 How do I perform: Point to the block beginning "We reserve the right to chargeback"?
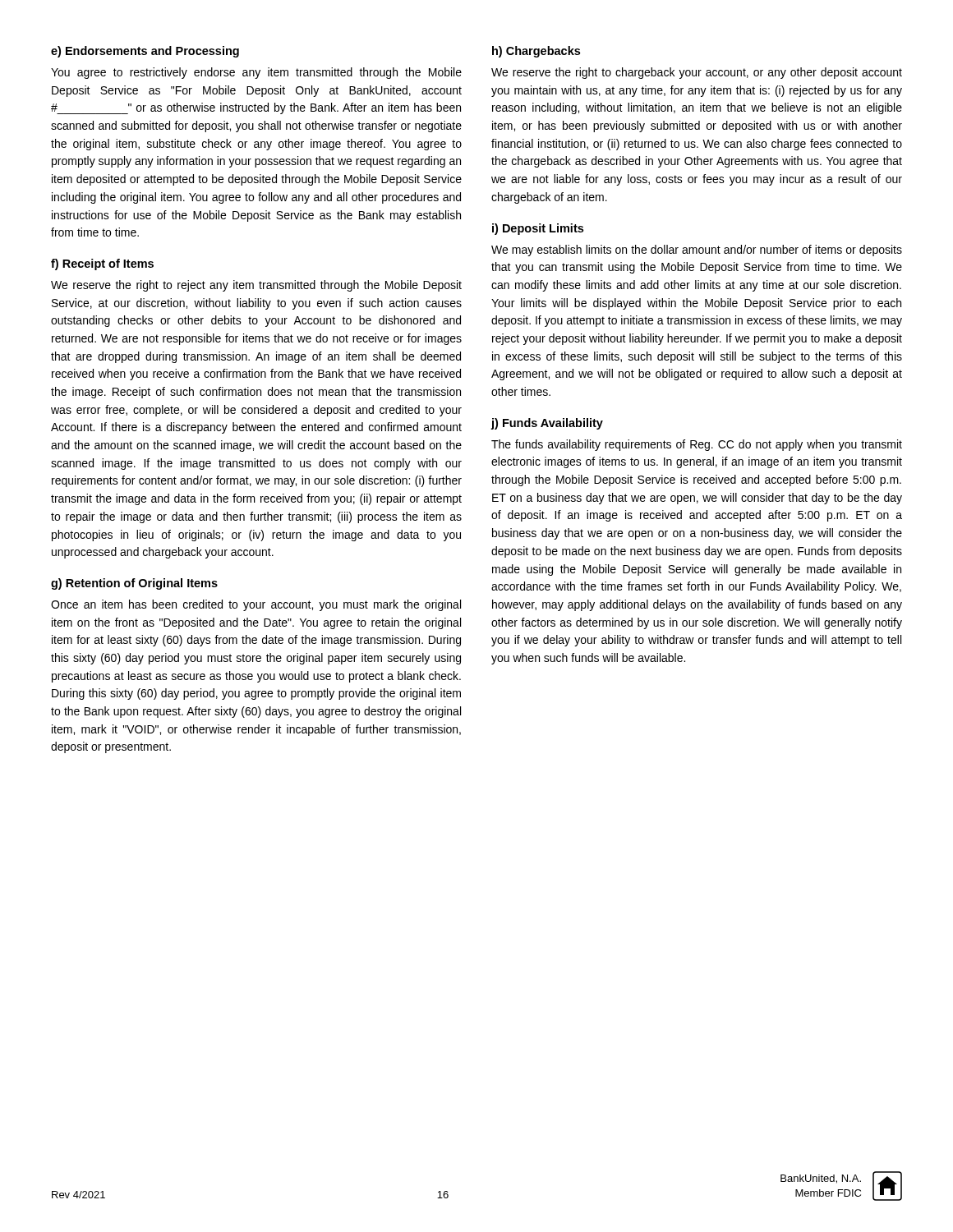697,135
